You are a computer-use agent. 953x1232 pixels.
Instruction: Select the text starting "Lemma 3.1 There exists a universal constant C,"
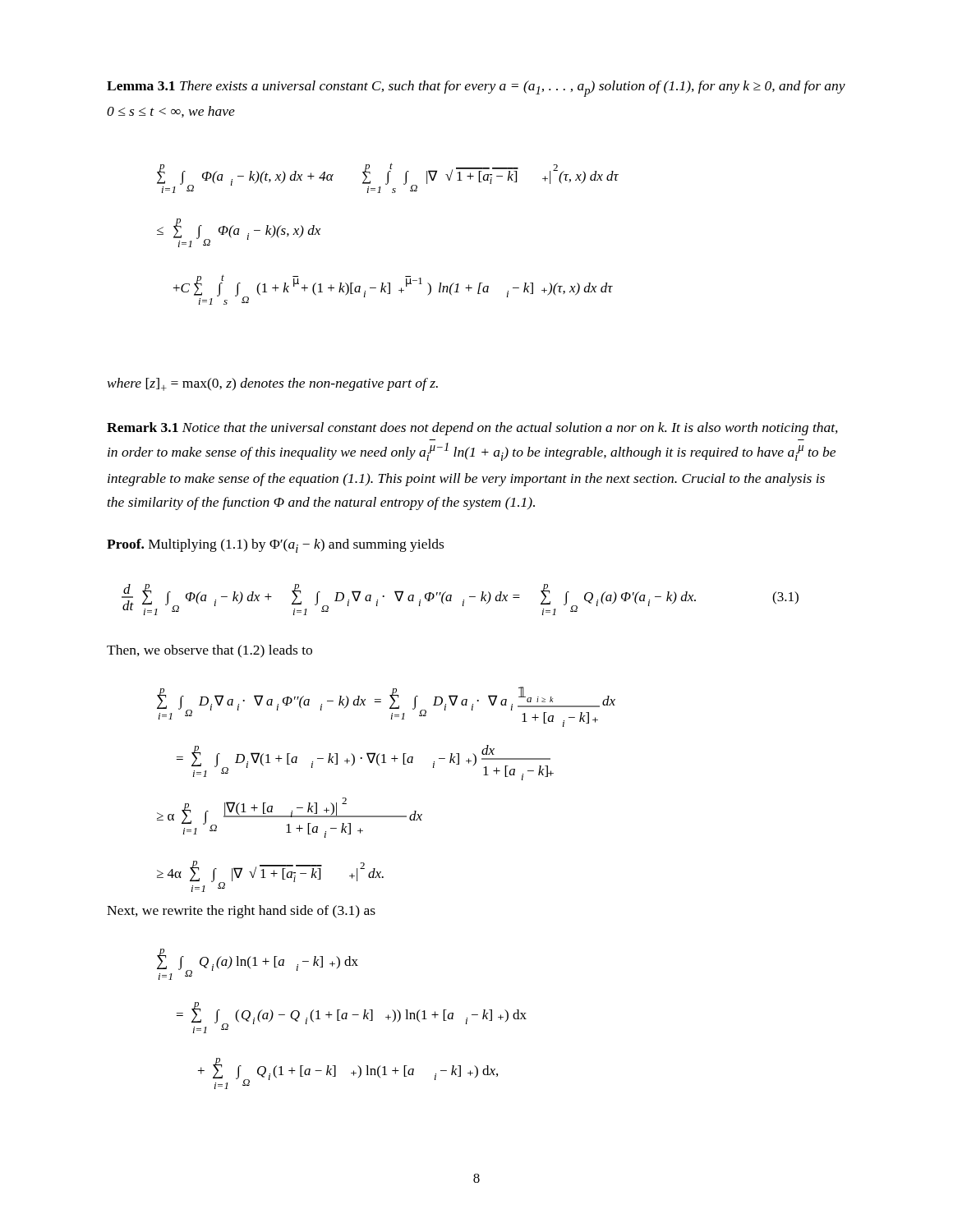coord(476,98)
